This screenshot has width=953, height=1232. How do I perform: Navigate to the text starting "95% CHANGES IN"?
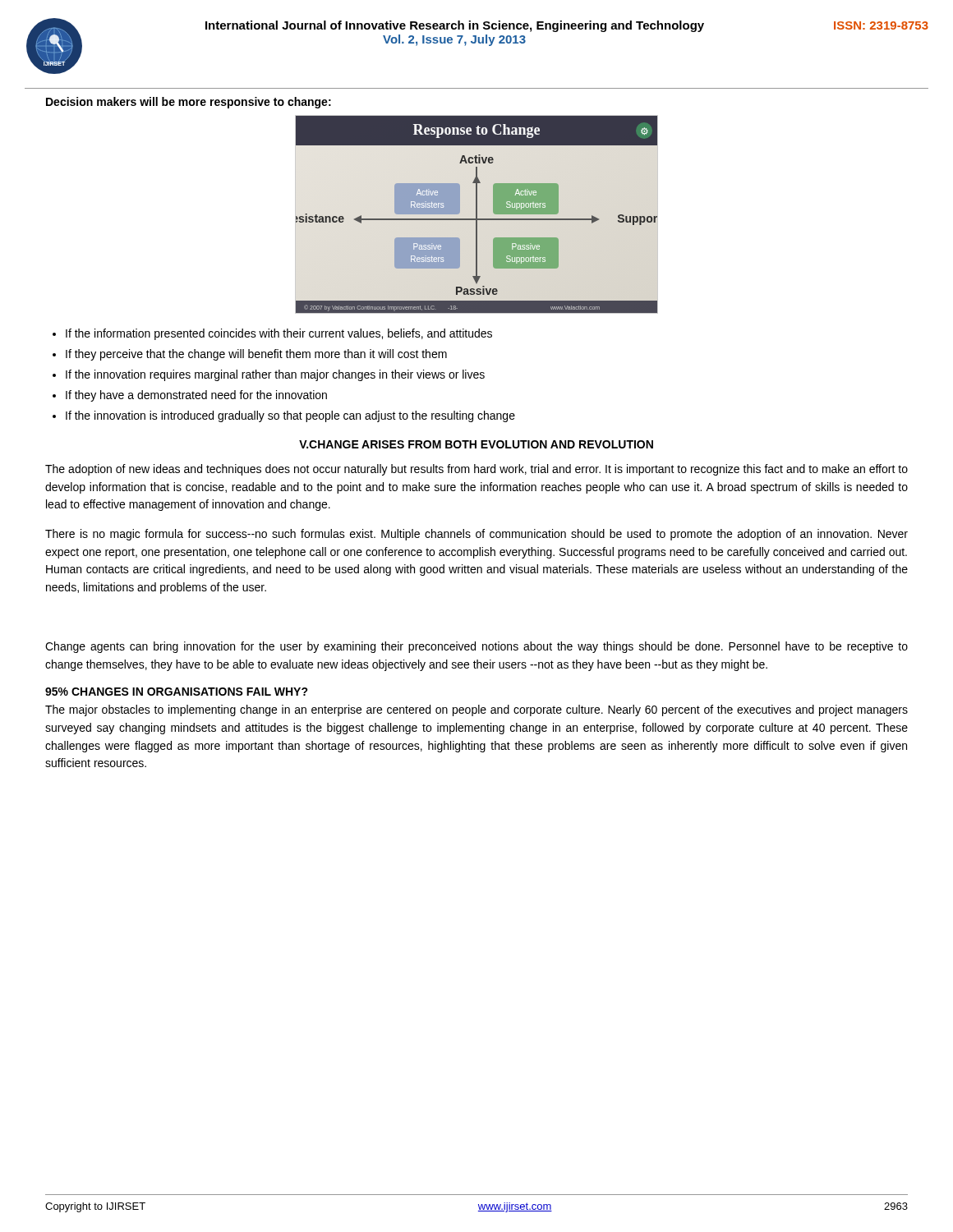[177, 692]
